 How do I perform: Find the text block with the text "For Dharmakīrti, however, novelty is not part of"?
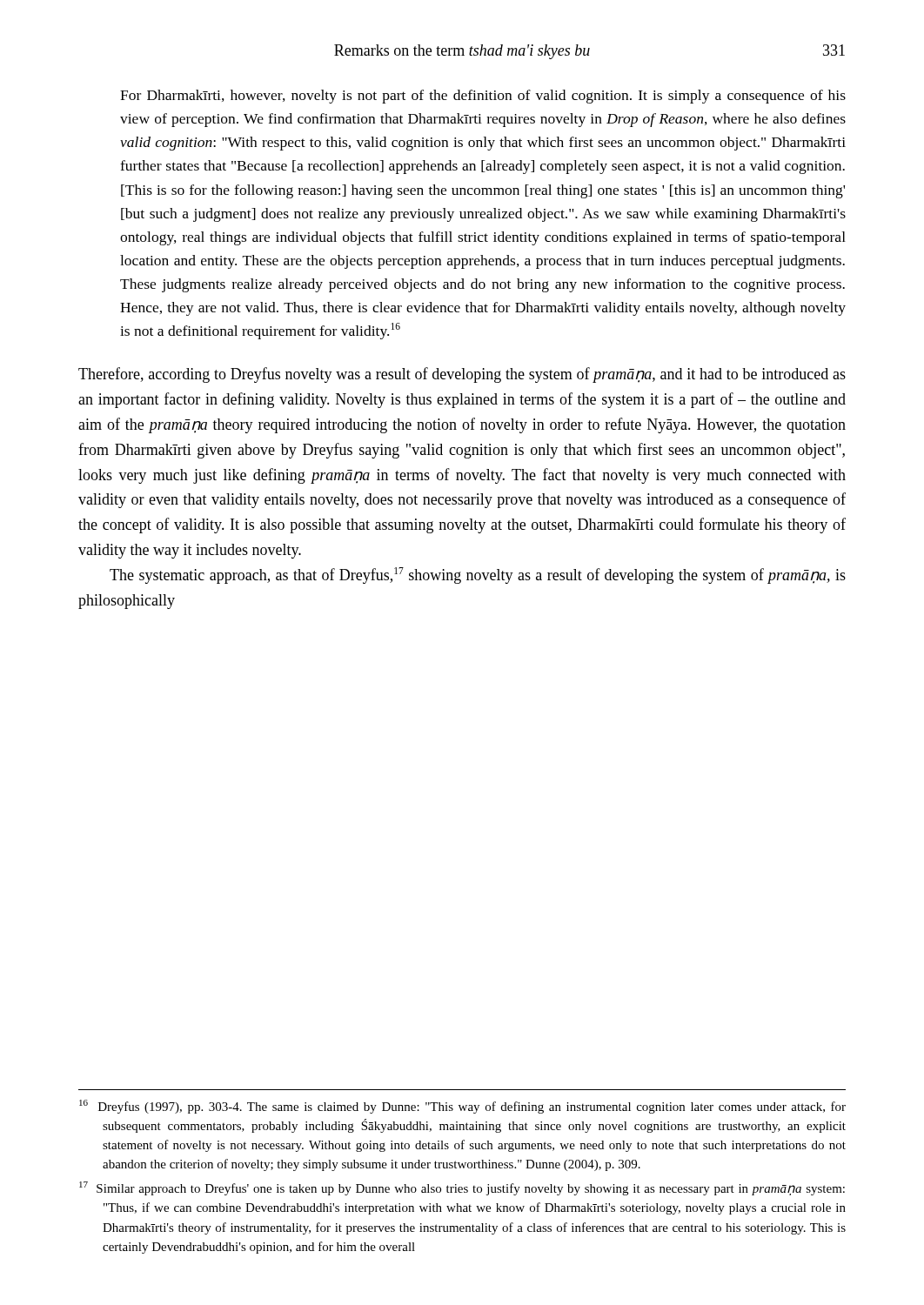(483, 213)
